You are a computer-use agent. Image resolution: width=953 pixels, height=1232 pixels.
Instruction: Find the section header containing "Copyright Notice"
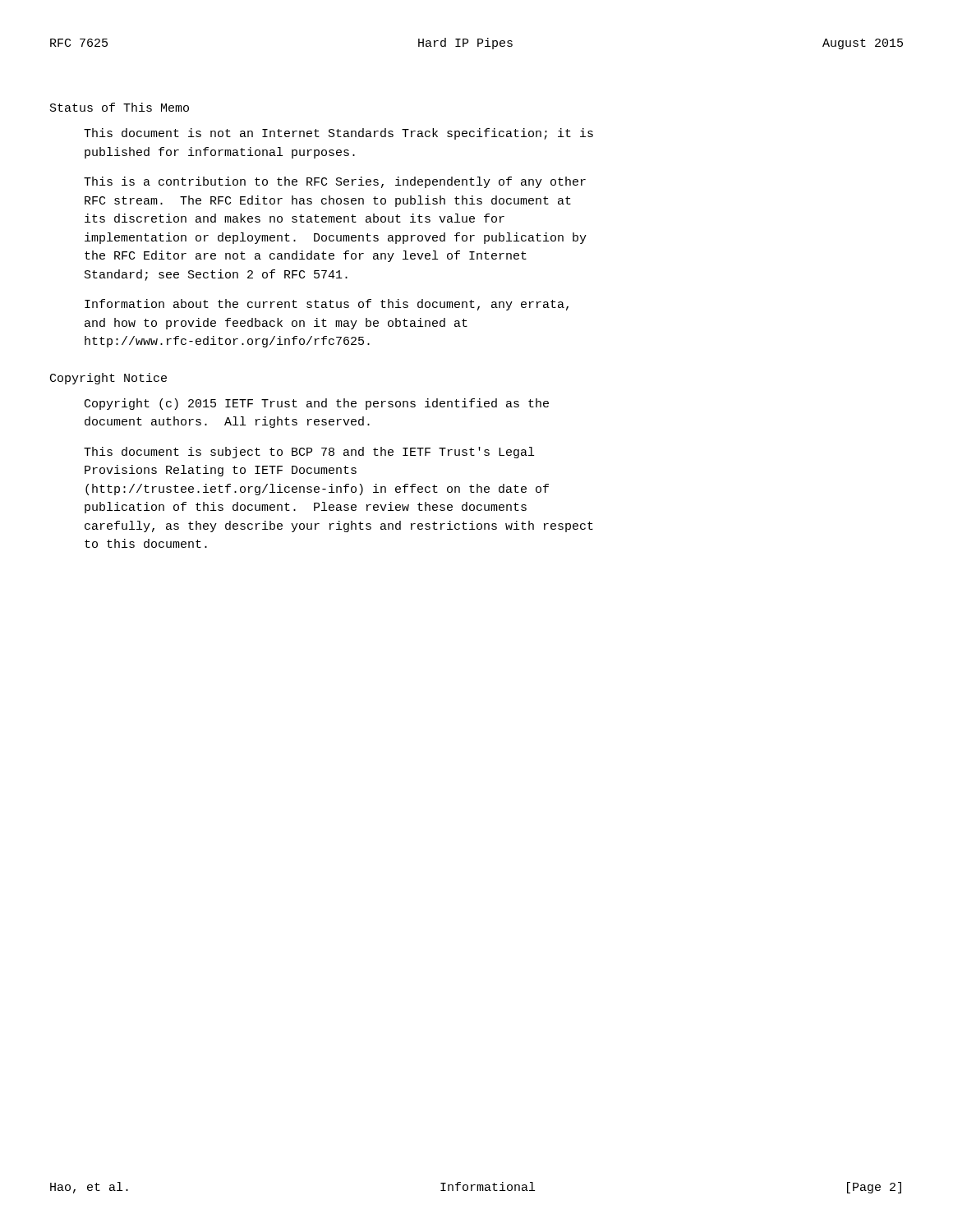click(x=108, y=379)
